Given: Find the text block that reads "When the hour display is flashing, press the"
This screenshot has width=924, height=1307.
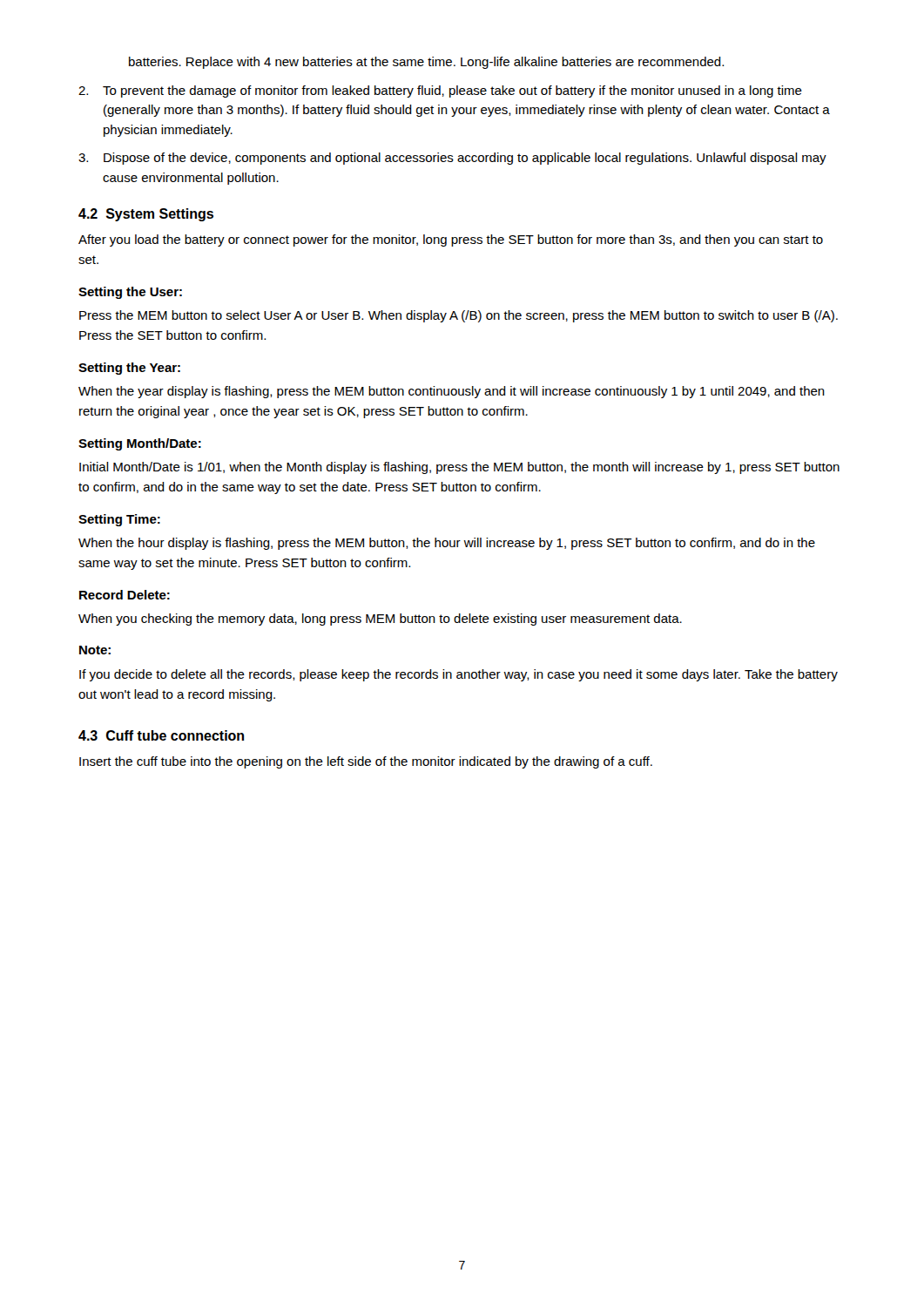Looking at the screenshot, I should tap(447, 553).
